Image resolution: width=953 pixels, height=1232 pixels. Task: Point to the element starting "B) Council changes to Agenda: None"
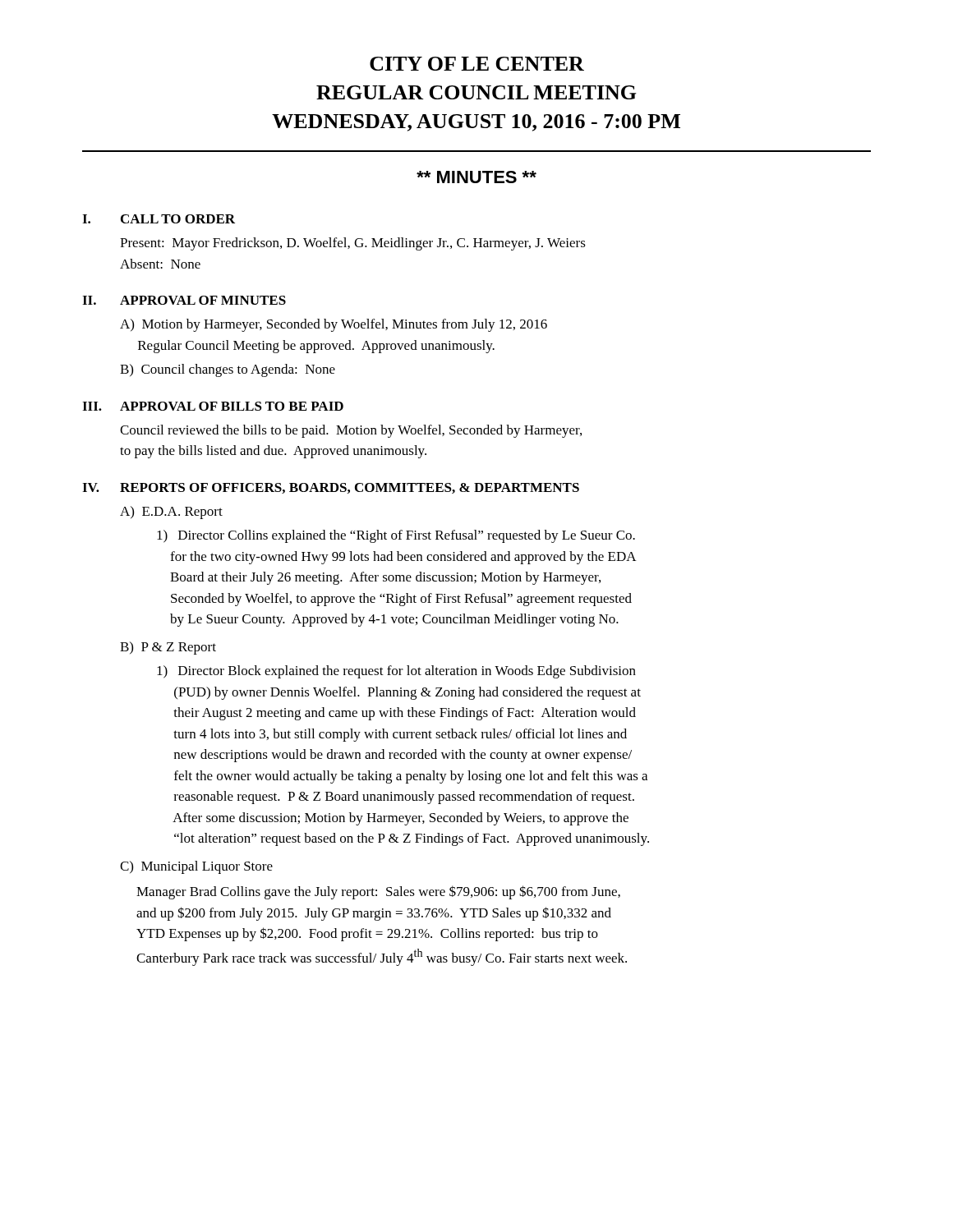pos(228,369)
